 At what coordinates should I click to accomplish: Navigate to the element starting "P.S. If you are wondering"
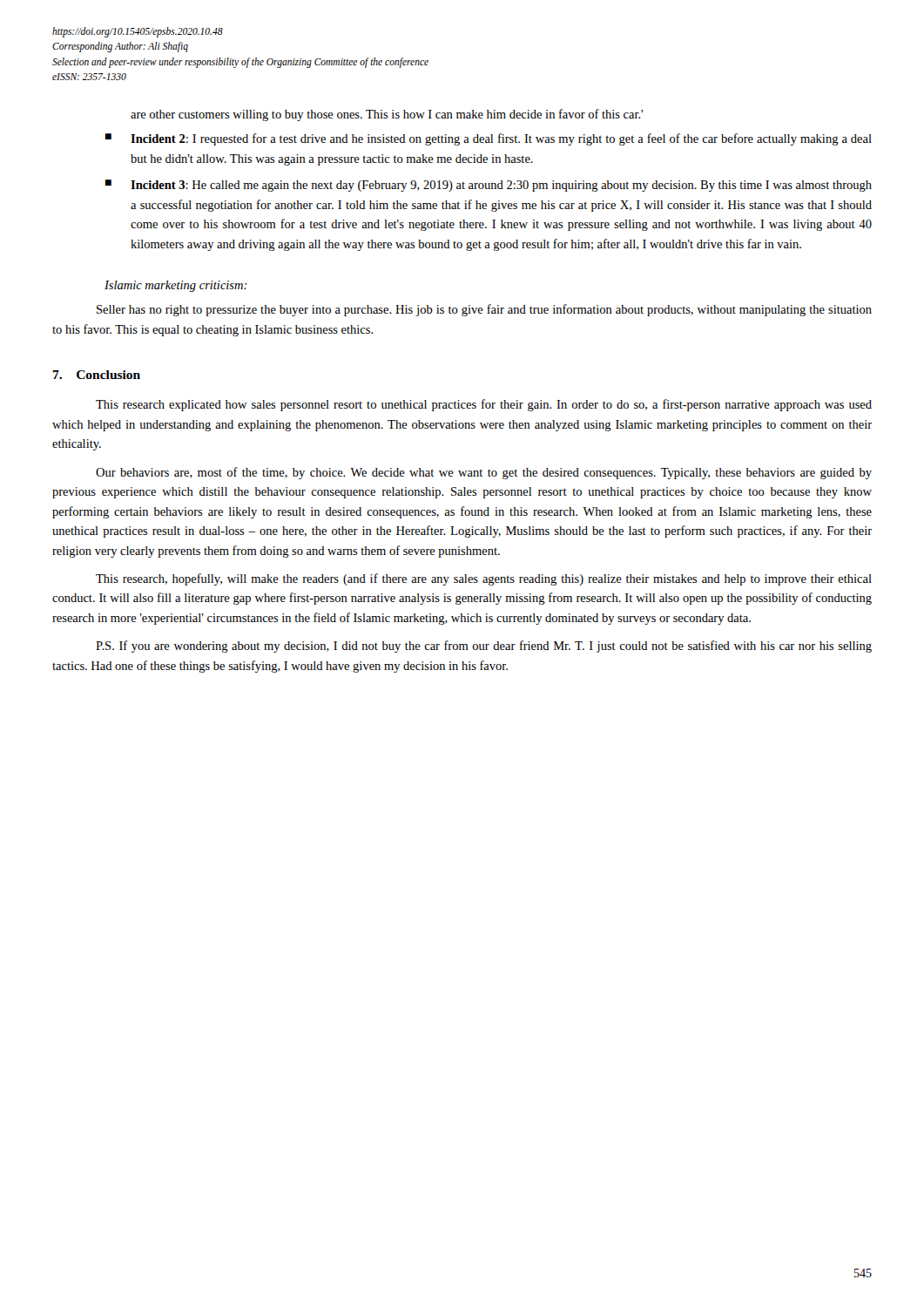[462, 656]
